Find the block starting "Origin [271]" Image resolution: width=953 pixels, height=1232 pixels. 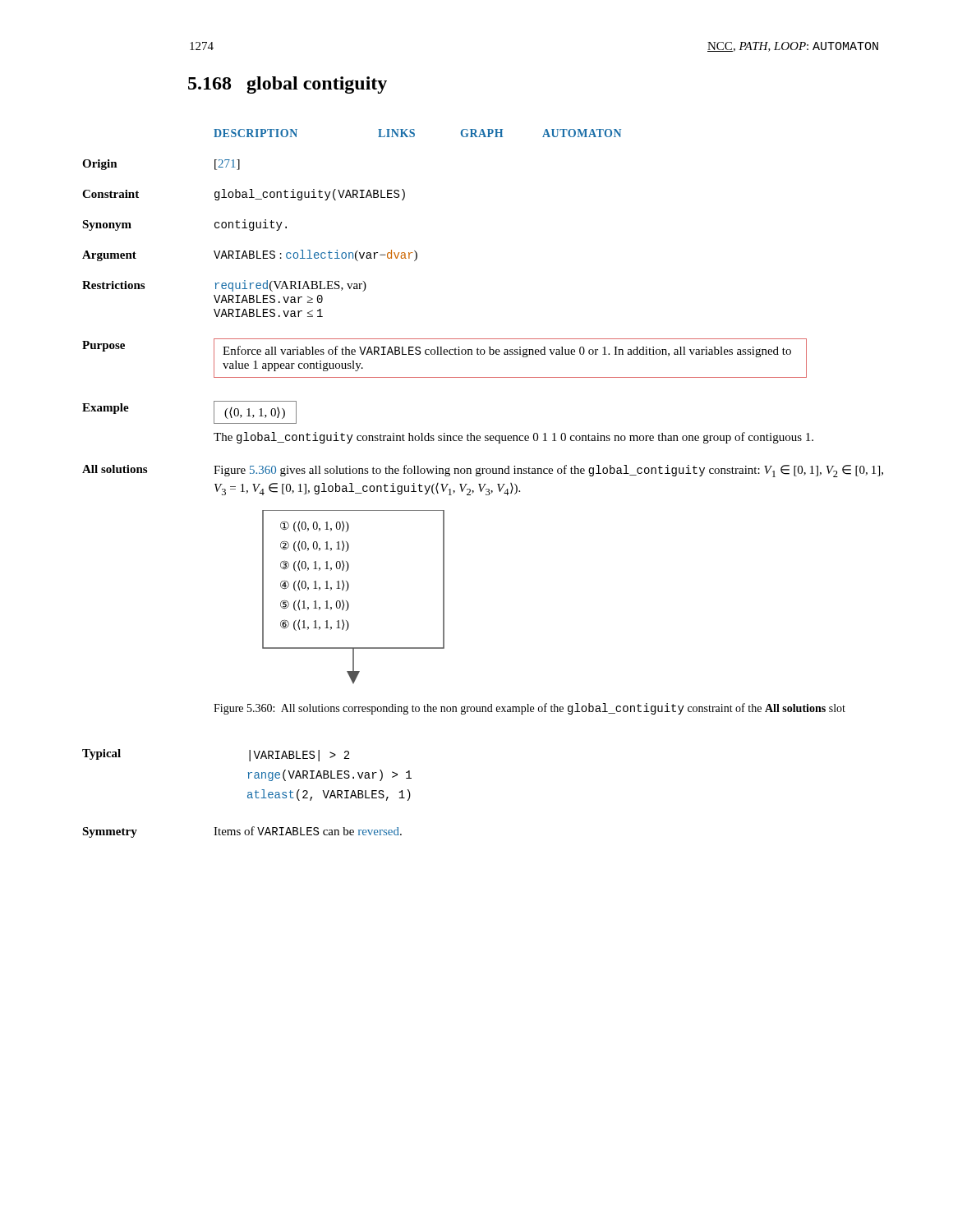tap(97, 164)
